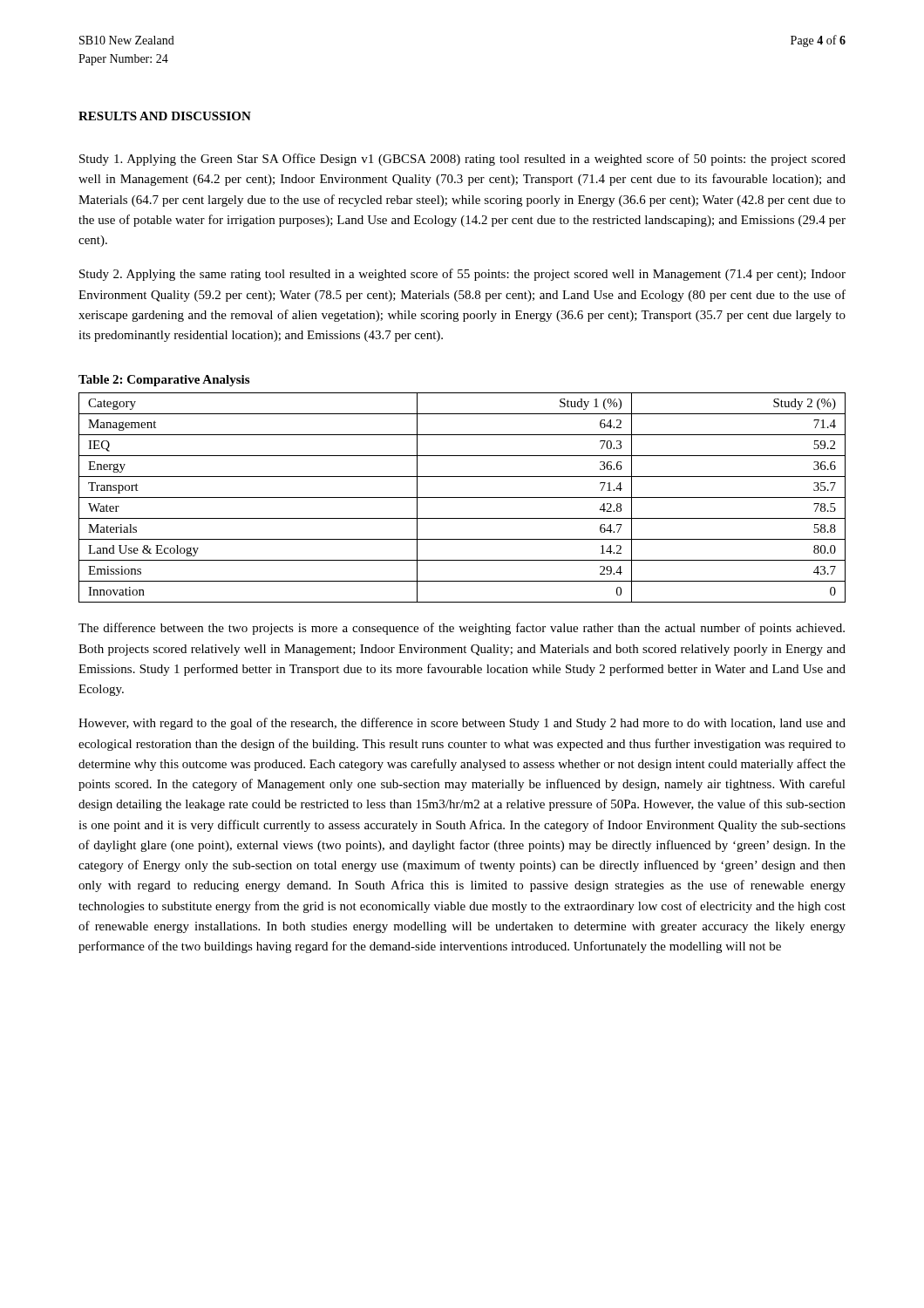
Task: Click the table
Action: [x=462, y=498]
